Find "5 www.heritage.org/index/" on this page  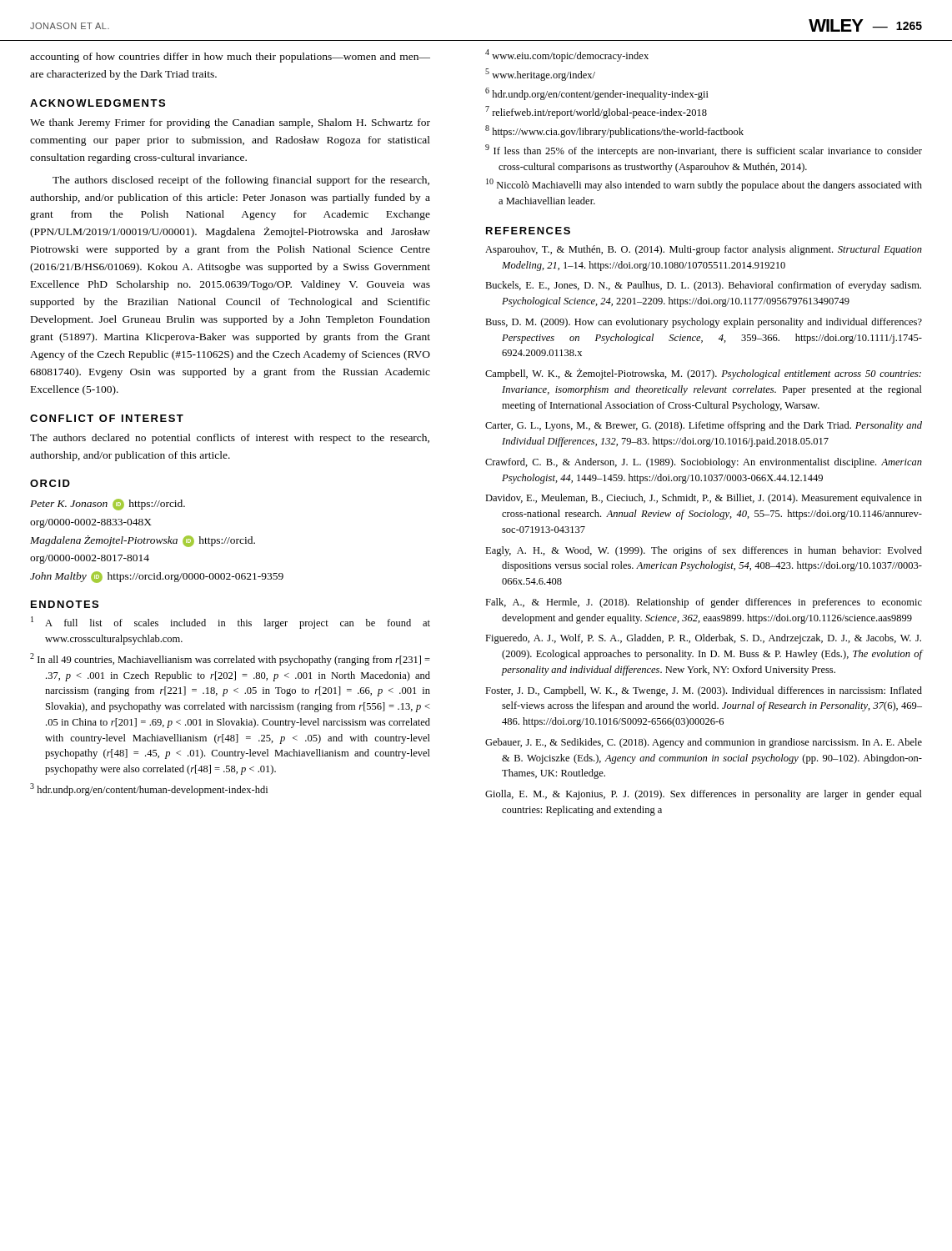click(540, 74)
